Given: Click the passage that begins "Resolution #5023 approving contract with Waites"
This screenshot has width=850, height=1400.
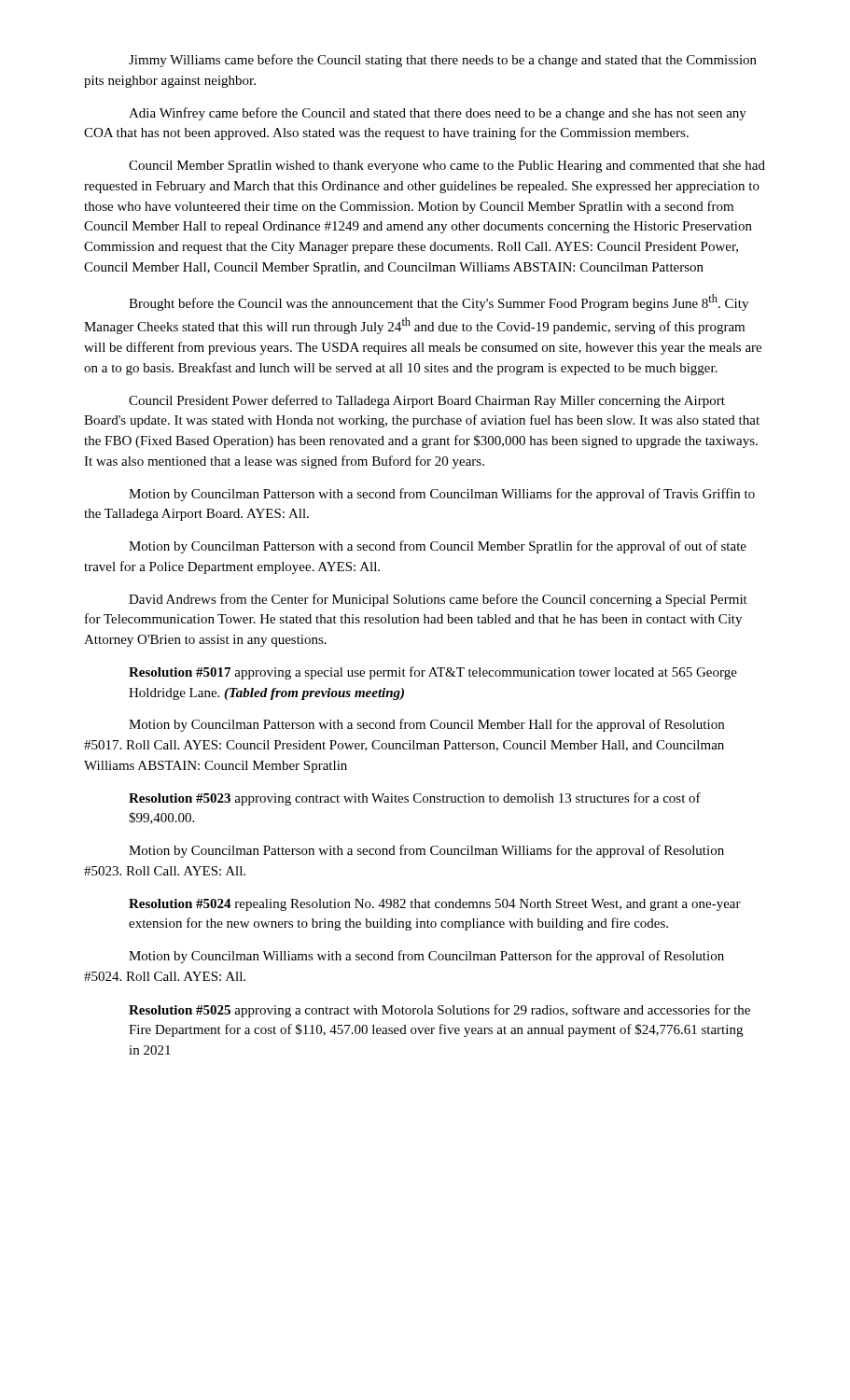Looking at the screenshot, I should tap(415, 808).
